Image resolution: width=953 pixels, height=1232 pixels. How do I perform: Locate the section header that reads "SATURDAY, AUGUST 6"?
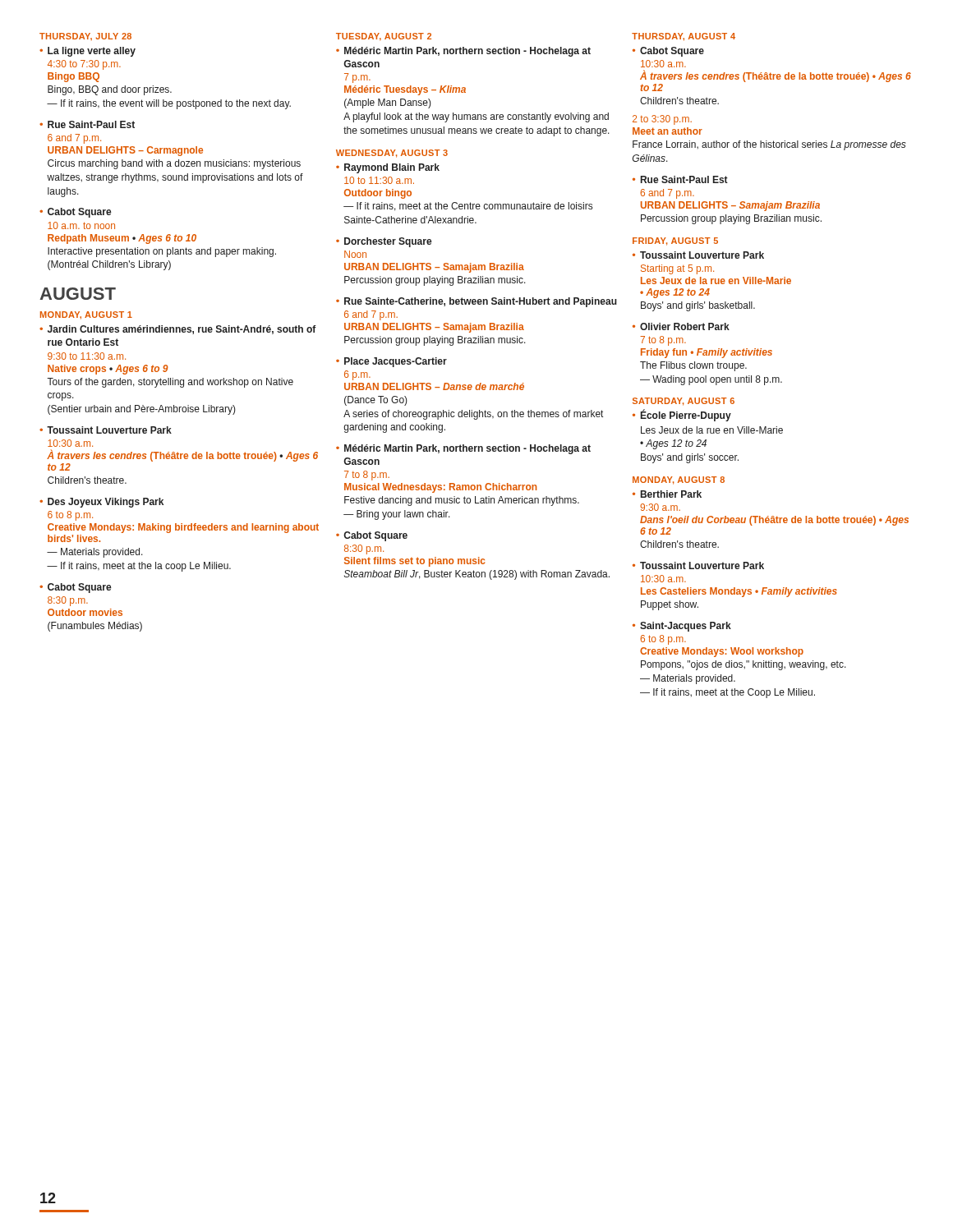684,401
